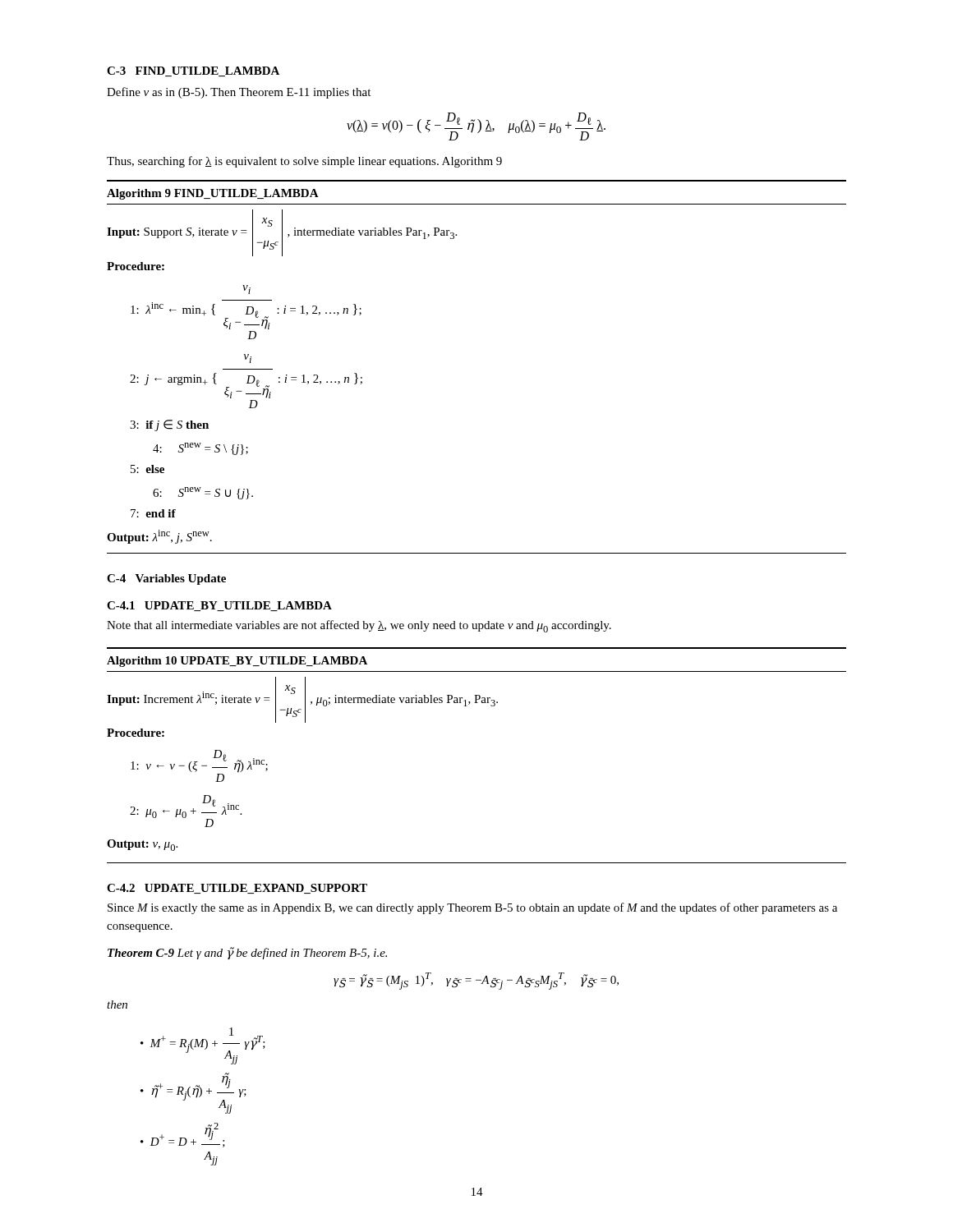This screenshot has width=953, height=1232.
Task: Navigate to the block starting "C-4 Variables Update"
Action: [166, 578]
